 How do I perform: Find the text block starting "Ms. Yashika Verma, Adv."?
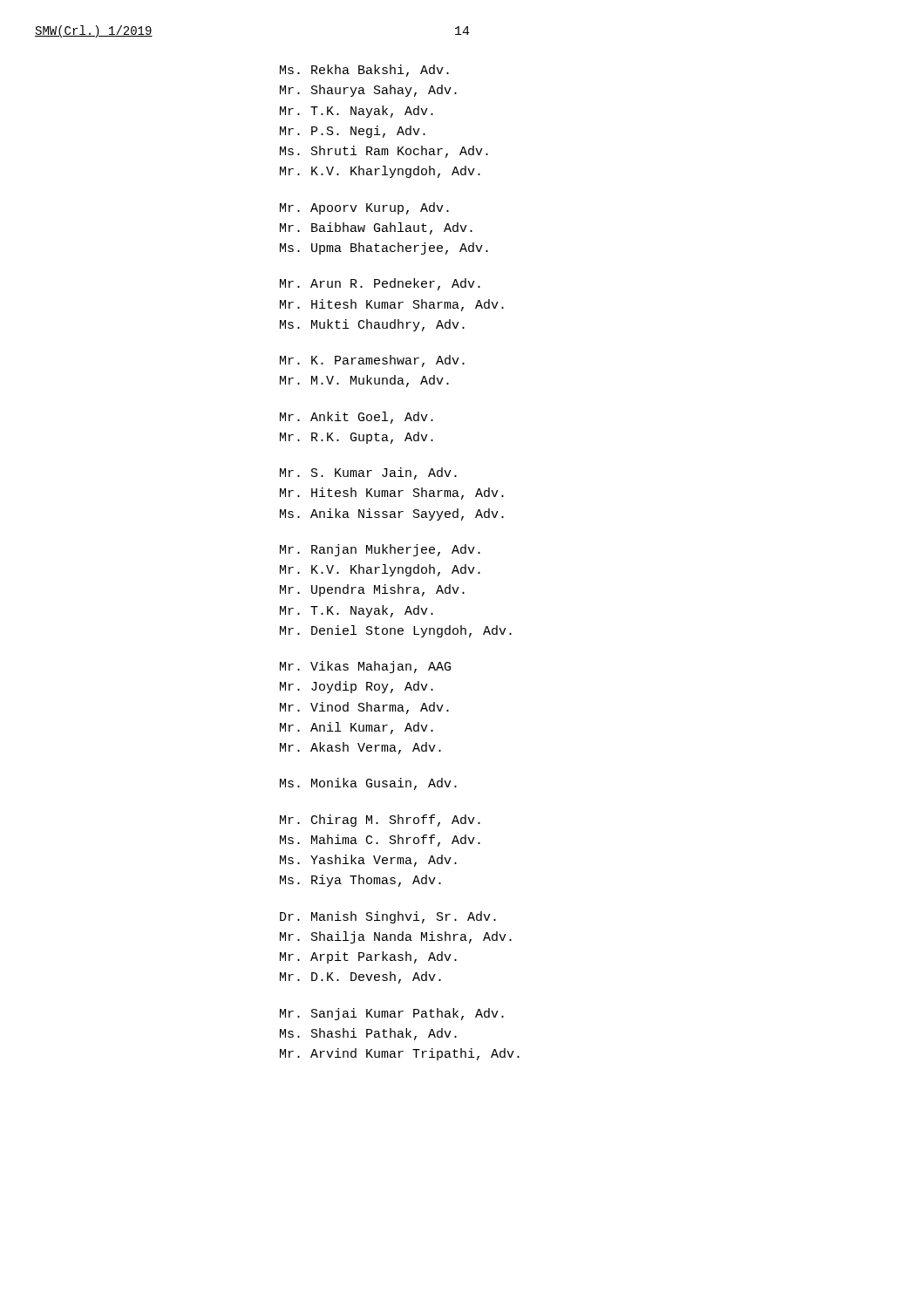point(369,861)
